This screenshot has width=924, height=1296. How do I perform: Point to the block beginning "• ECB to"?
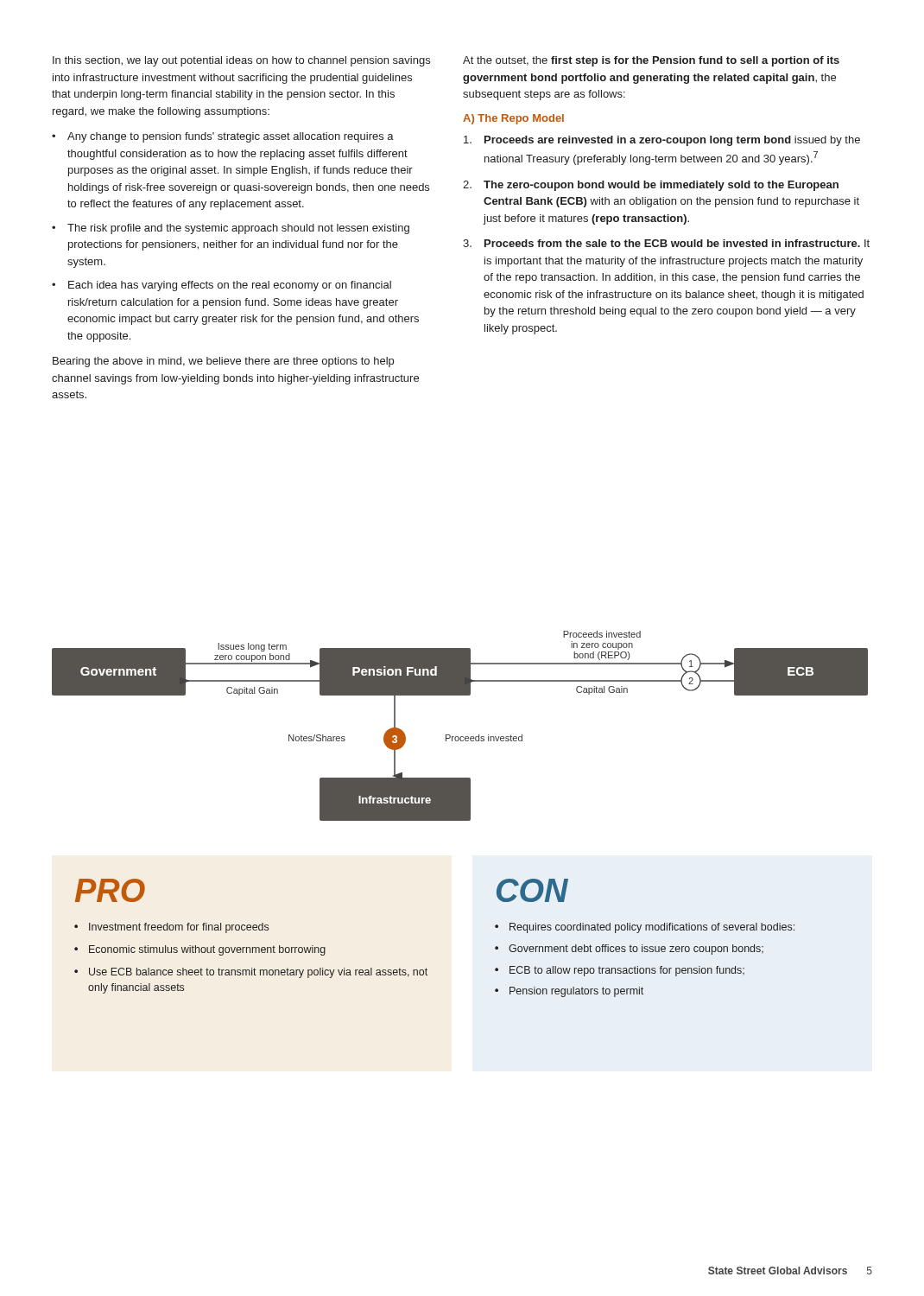[672, 970]
